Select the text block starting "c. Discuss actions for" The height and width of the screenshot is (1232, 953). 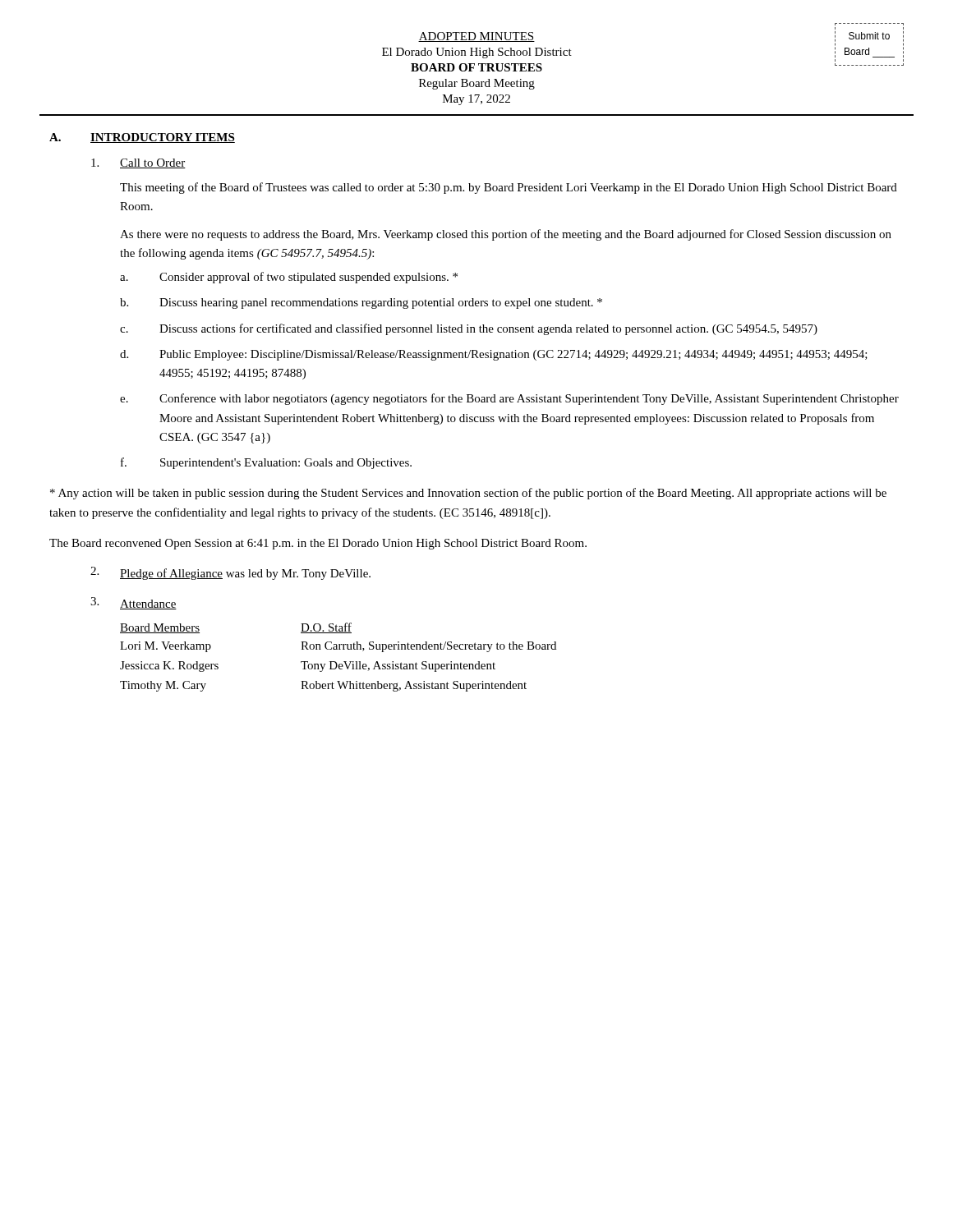pyautogui.click(x=512, y=329)
